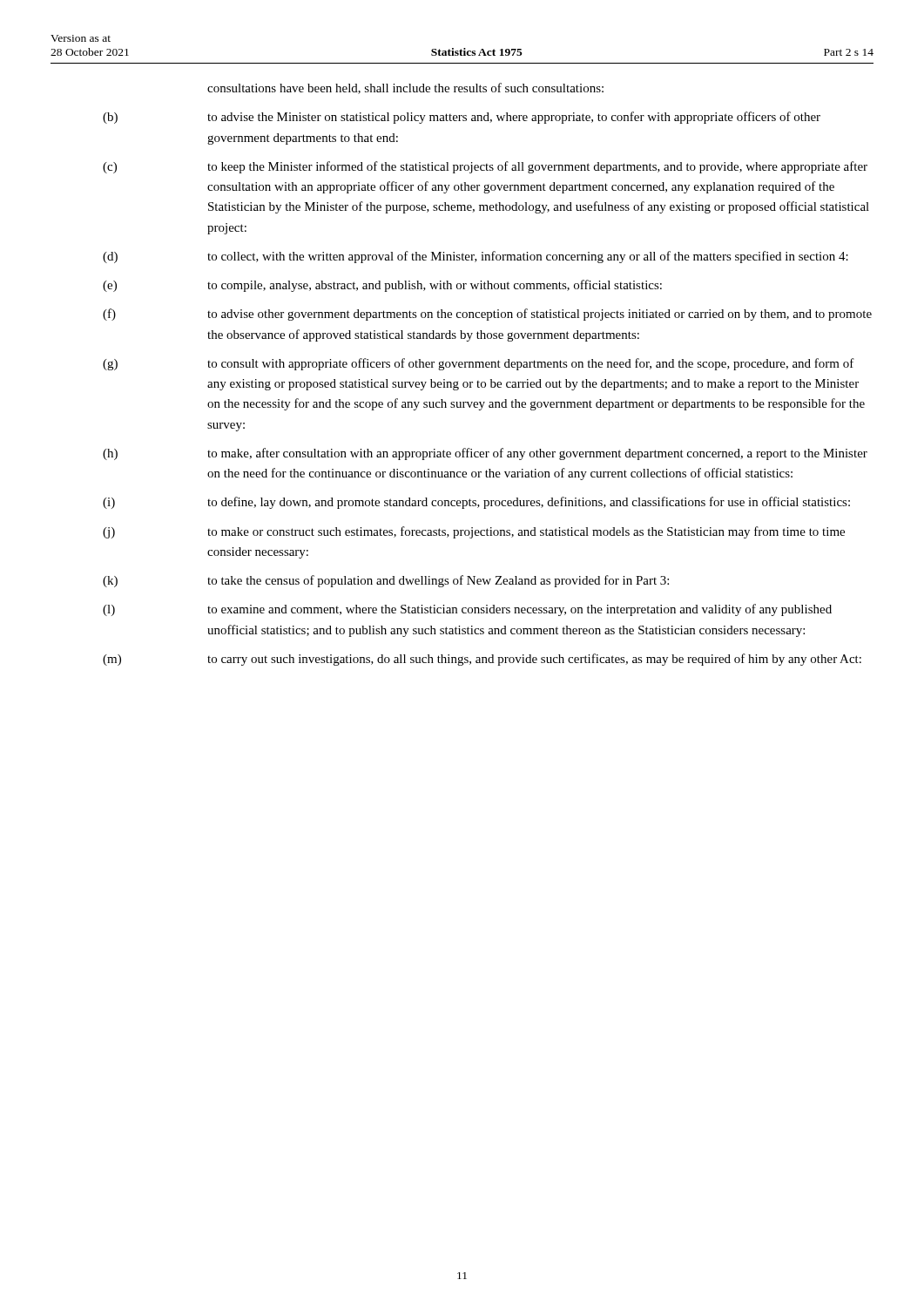Point to the element starting "(b) to advise"
This screenshot has width=924, height=1307.
462,128
